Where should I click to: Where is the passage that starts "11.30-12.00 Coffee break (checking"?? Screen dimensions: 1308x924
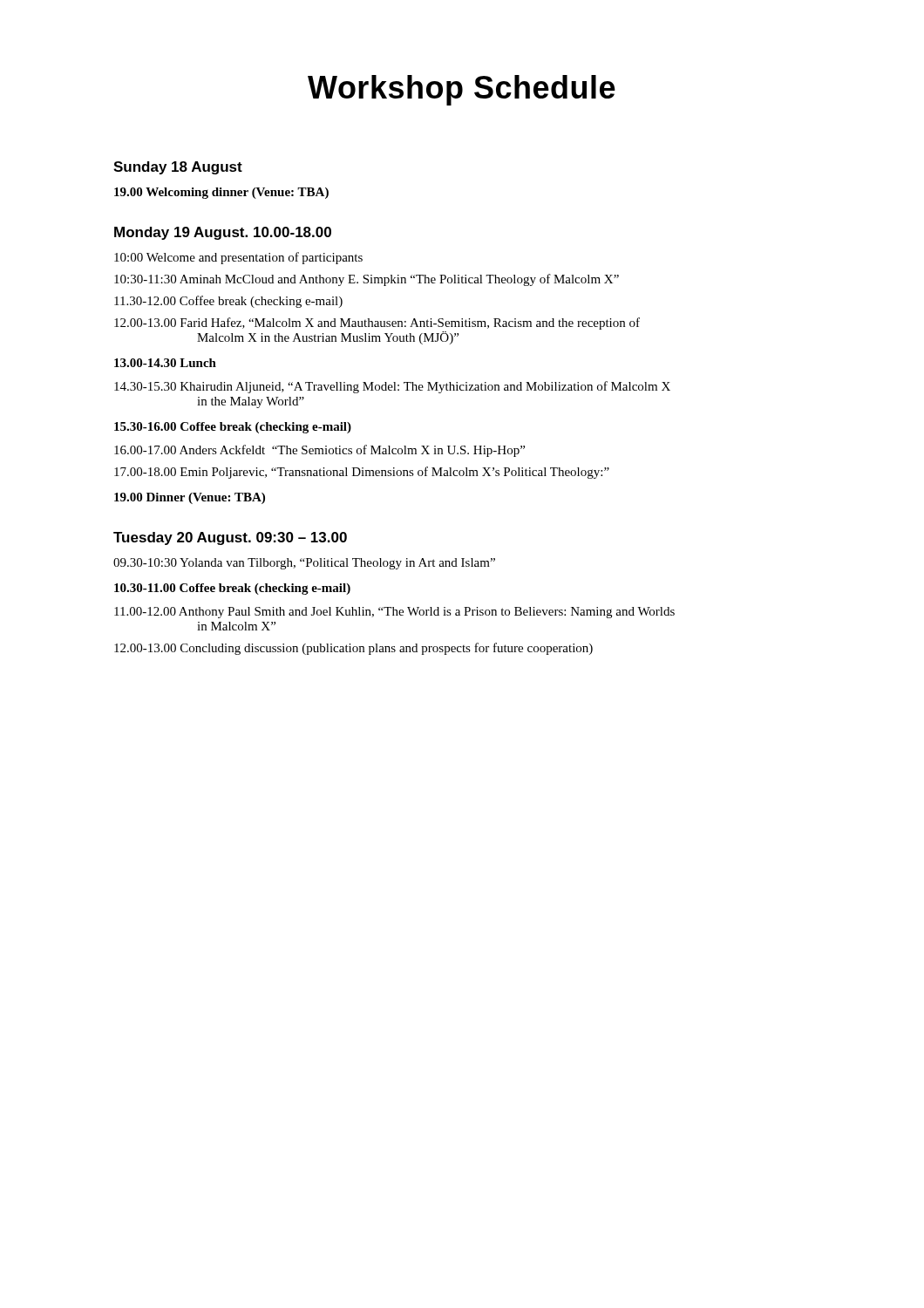[x=228, y=301]
